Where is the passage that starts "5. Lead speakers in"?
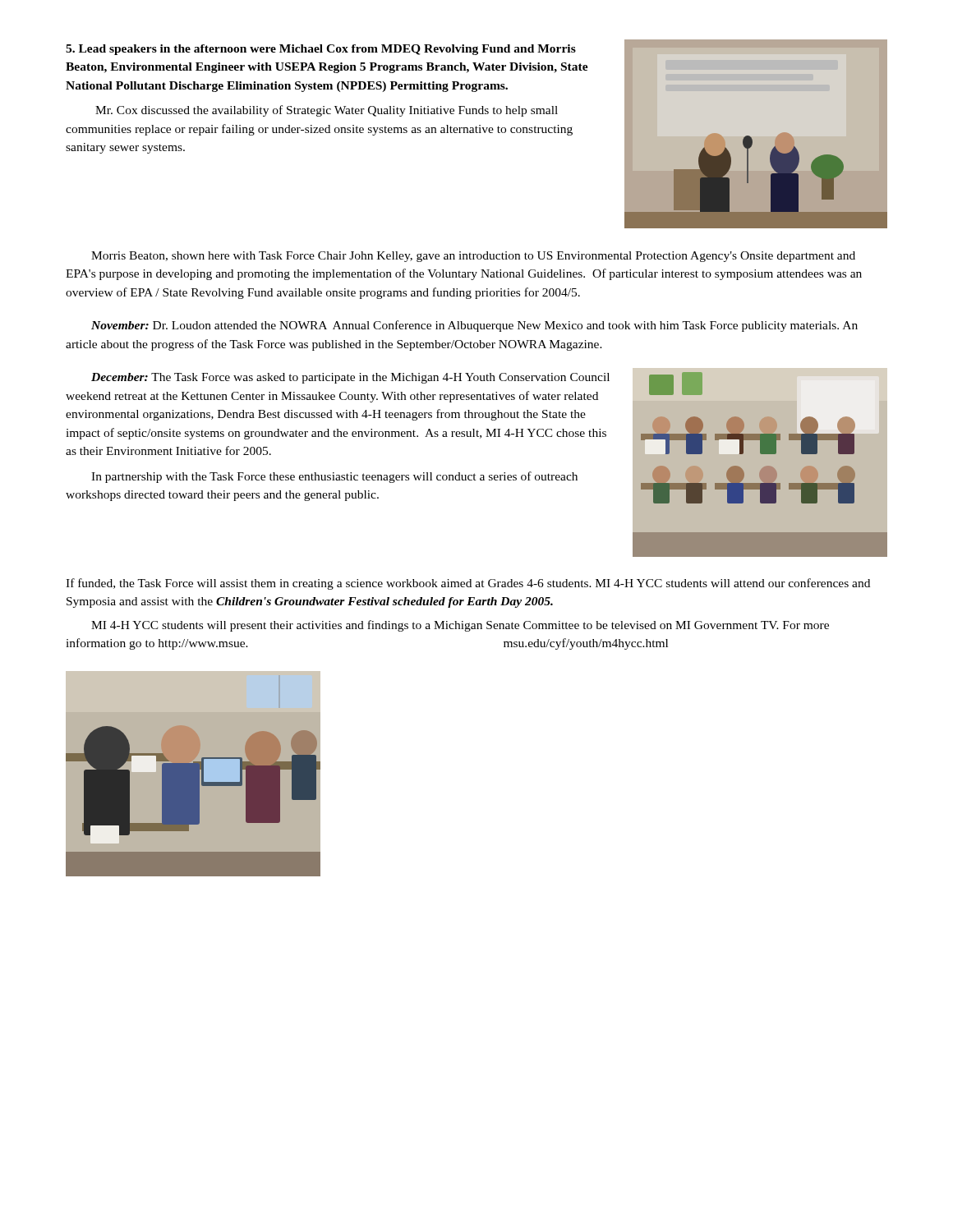This screenshot has width=953, height=1232. point(327,66)
